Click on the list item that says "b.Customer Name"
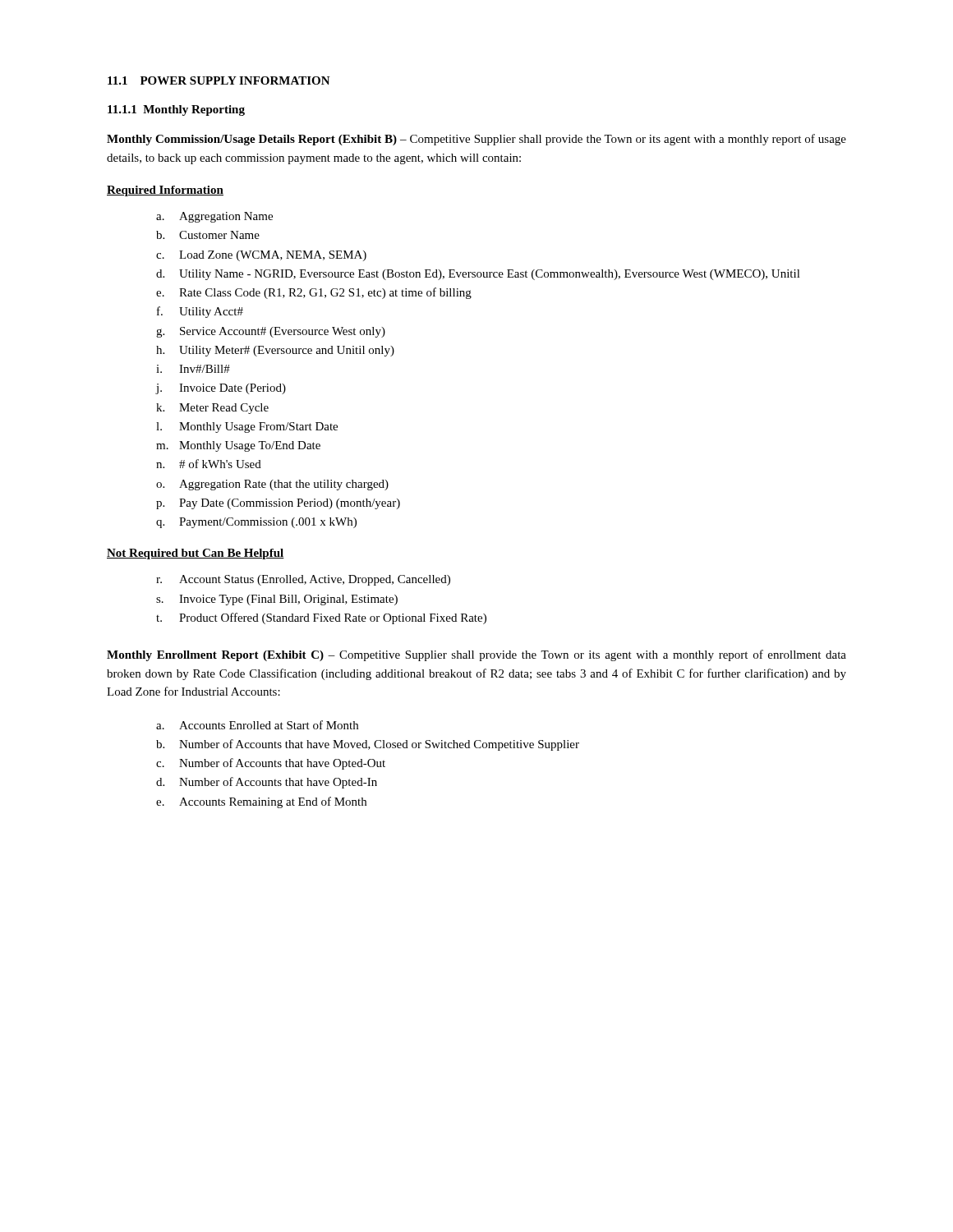Viewport: 953px width, 1232px height. tap(208, 236)
